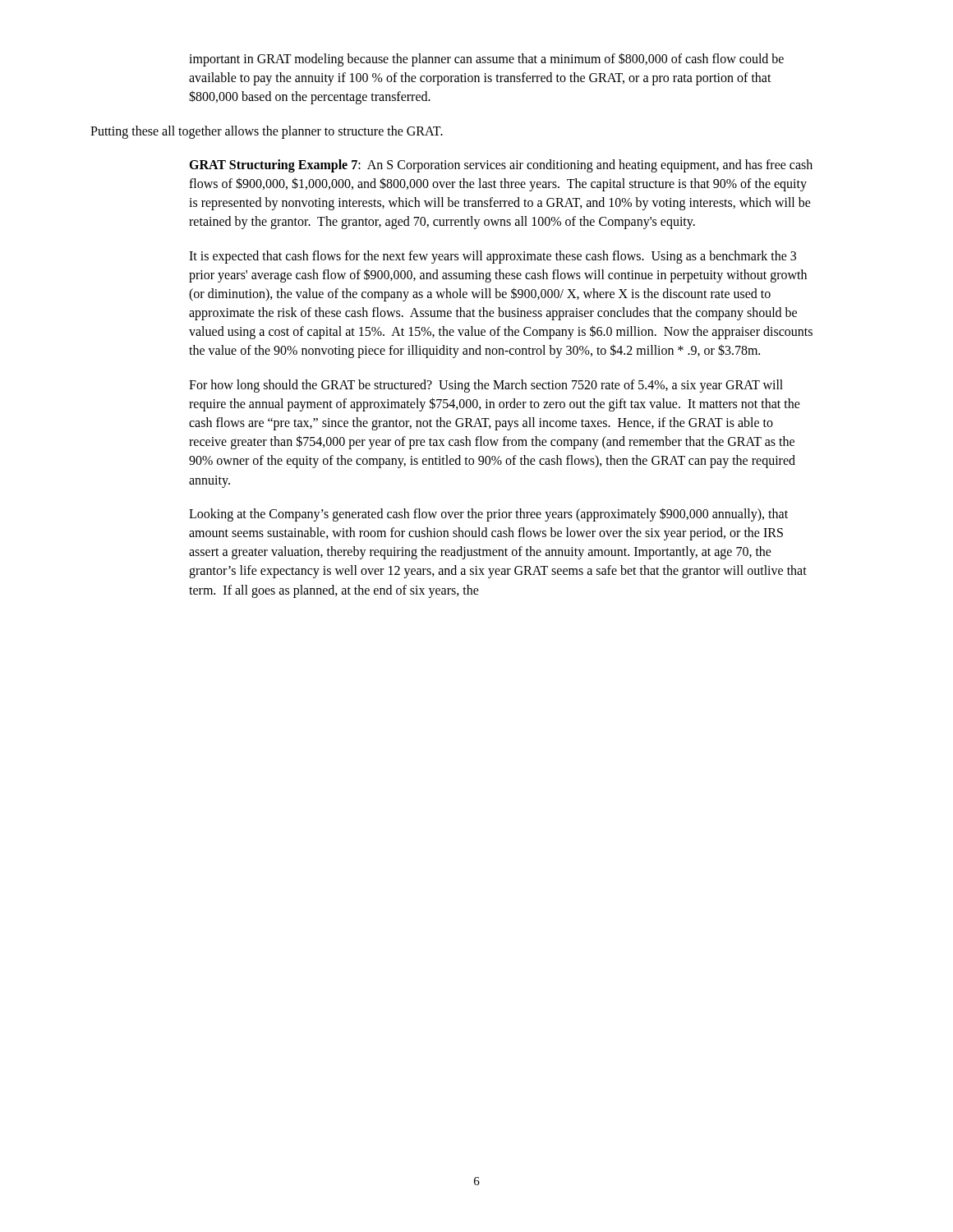The image size is (953, 1232).
Task: Point to the block starting "GRAT Structuring Example 7: An S Corporation"
Action: click(501, 193)
